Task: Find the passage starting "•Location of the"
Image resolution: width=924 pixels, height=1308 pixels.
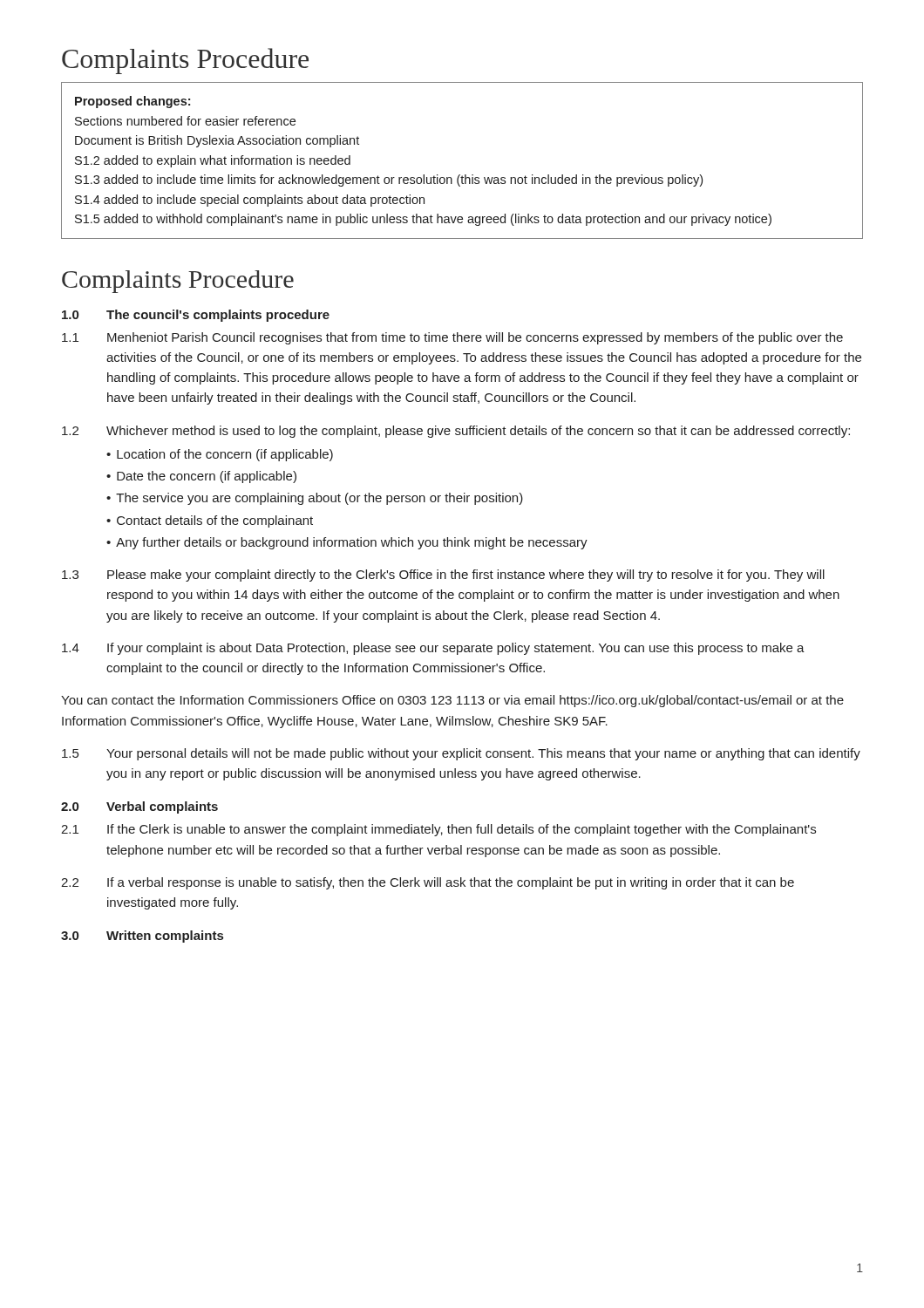Action: point(220,454)
